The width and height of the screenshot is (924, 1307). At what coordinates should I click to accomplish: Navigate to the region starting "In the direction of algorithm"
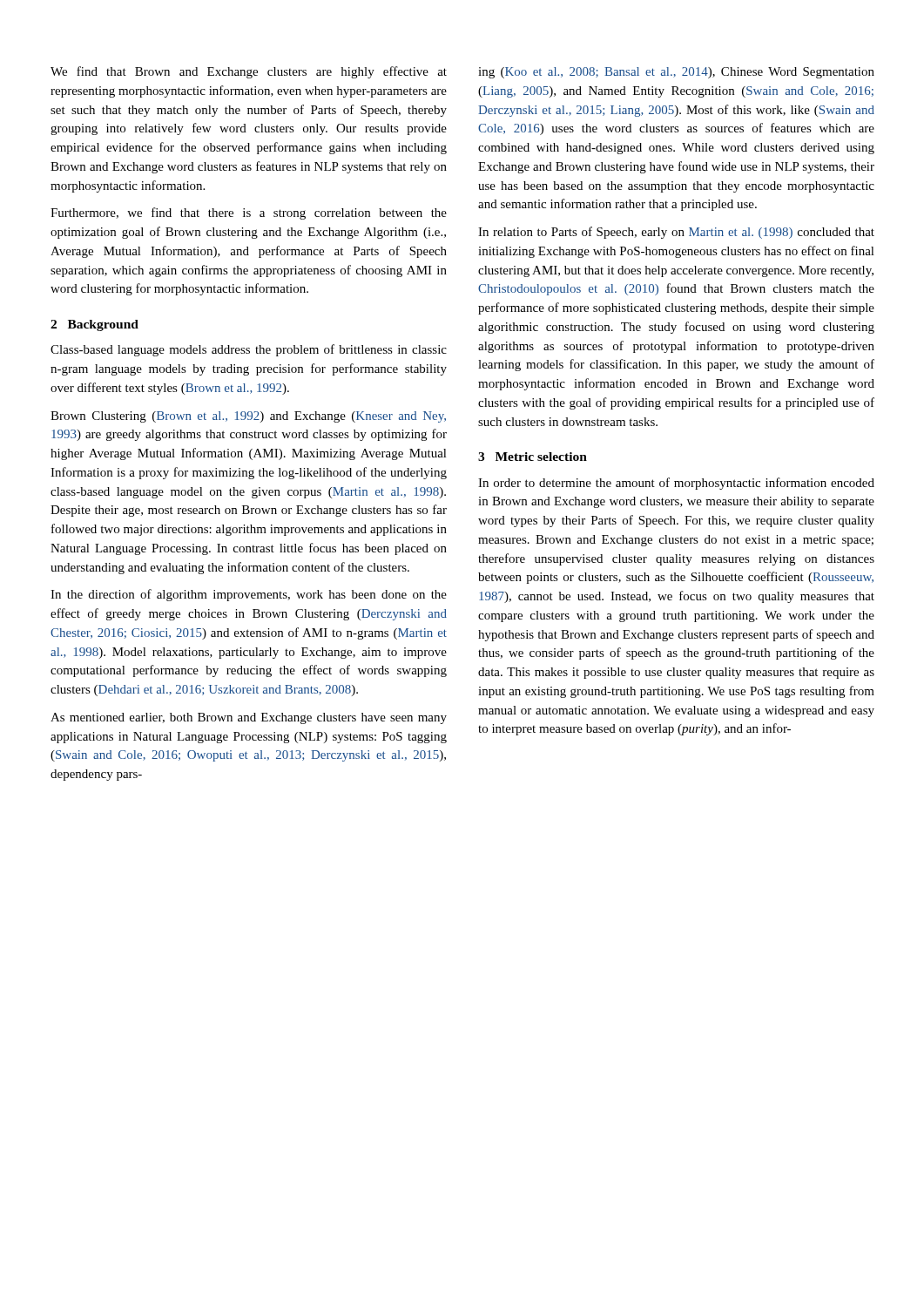[249, 643]
